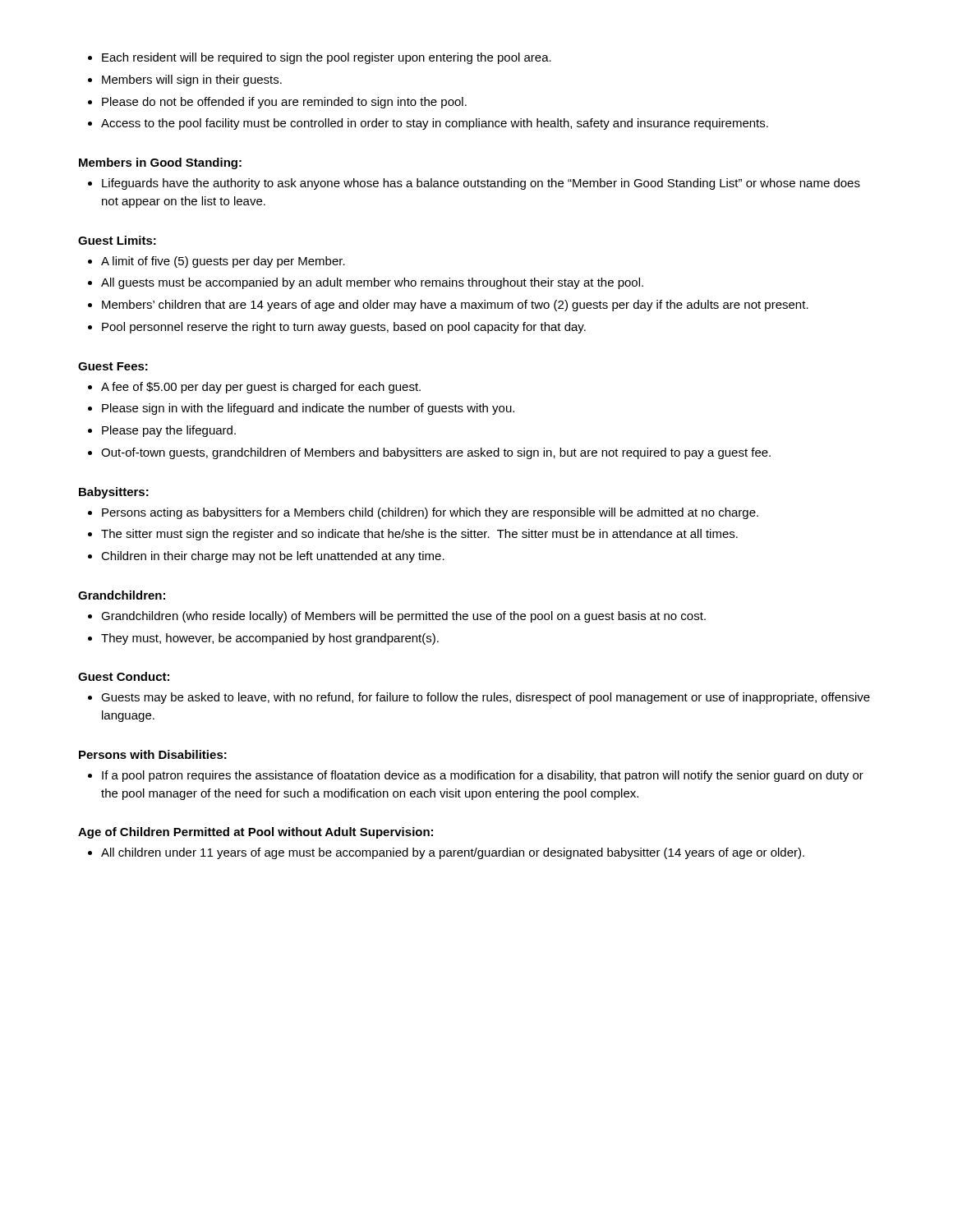Viewport: 953px width, 1232px height.
Task: Find the block starting "All guests must be accompanied by"
Action: click(x=488, y=283)
